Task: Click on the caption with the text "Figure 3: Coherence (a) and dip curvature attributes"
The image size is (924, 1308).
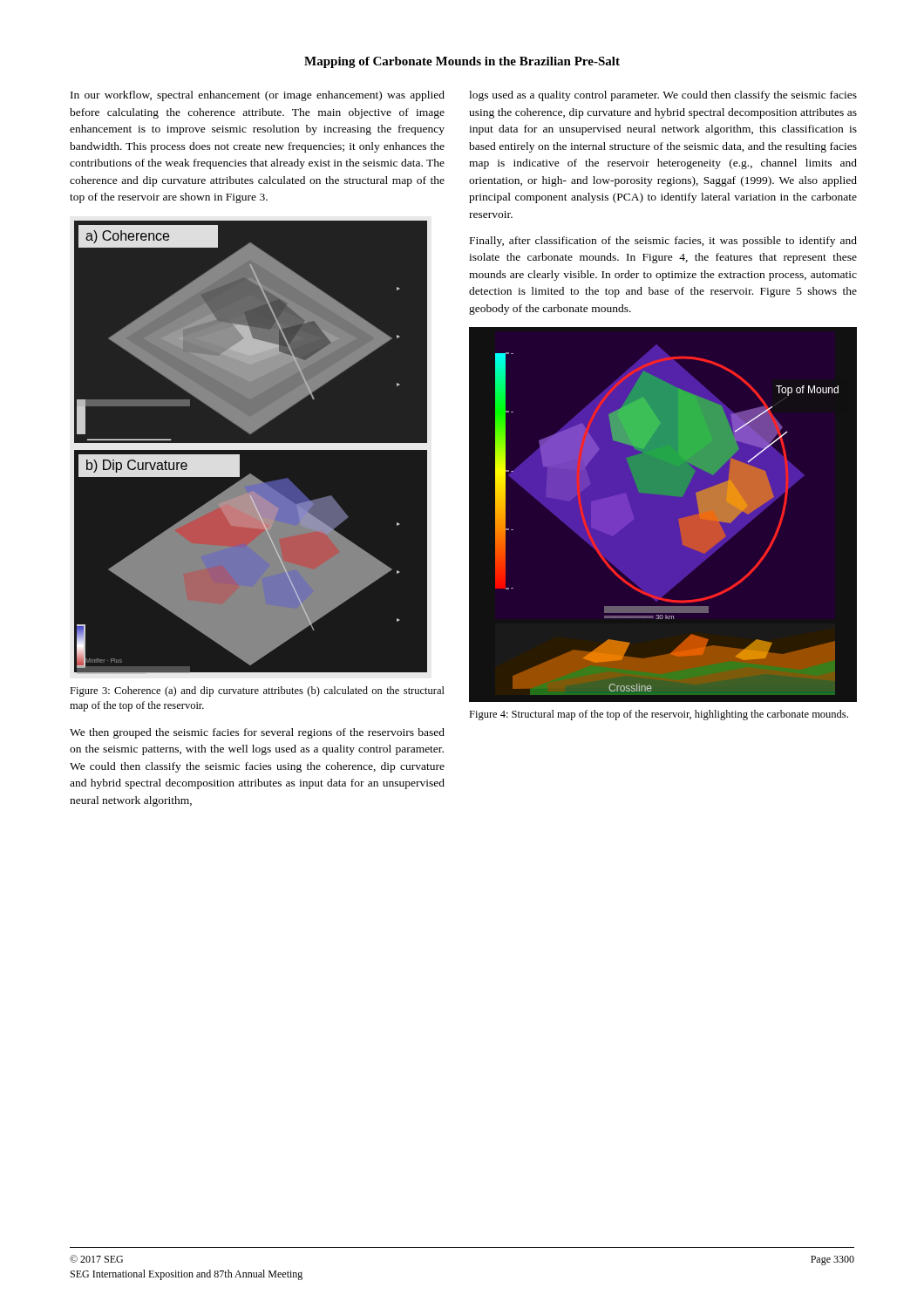Action: (257, 698)
